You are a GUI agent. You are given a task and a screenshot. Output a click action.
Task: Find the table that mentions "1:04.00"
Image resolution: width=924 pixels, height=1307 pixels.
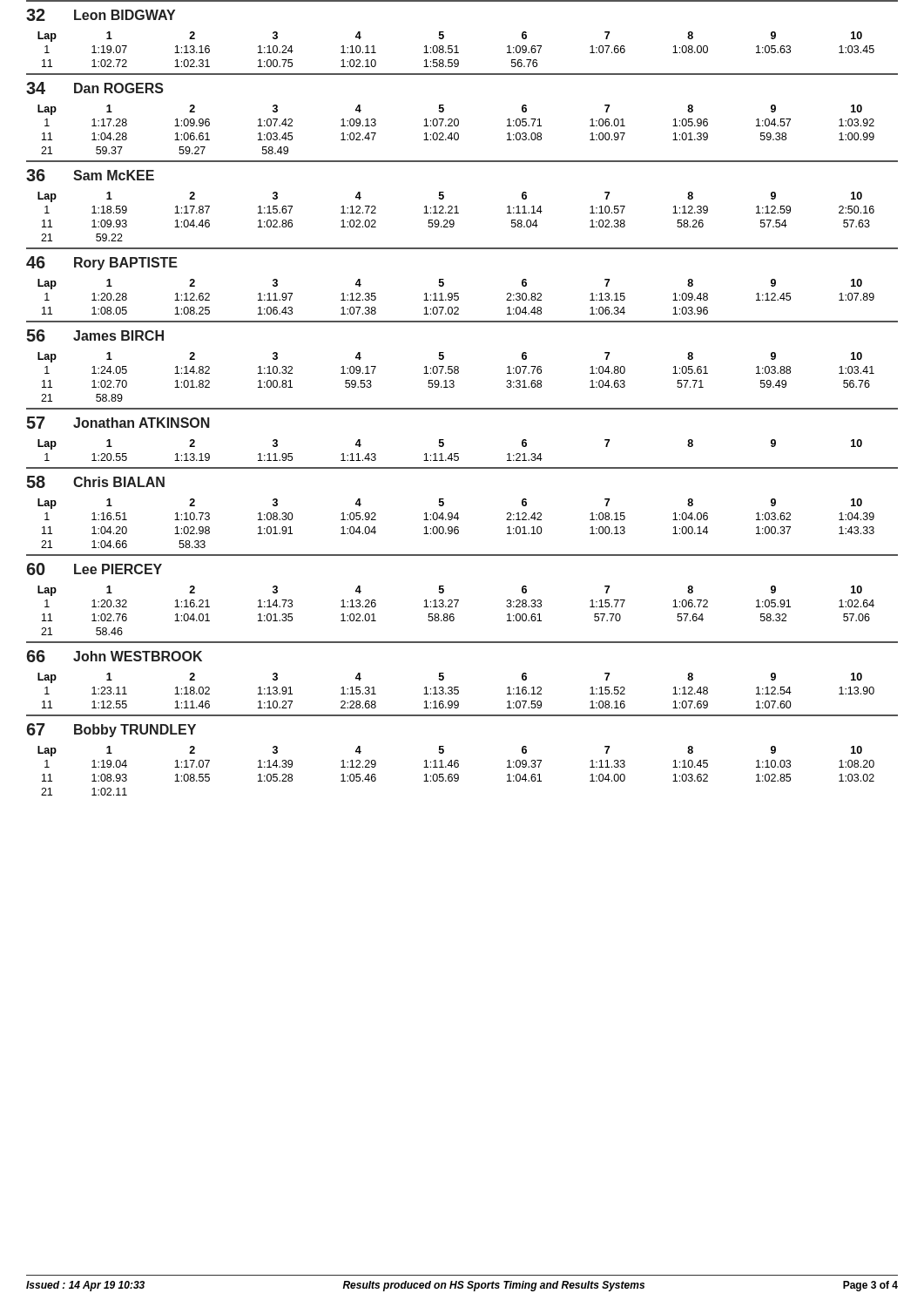pos(462,771)
